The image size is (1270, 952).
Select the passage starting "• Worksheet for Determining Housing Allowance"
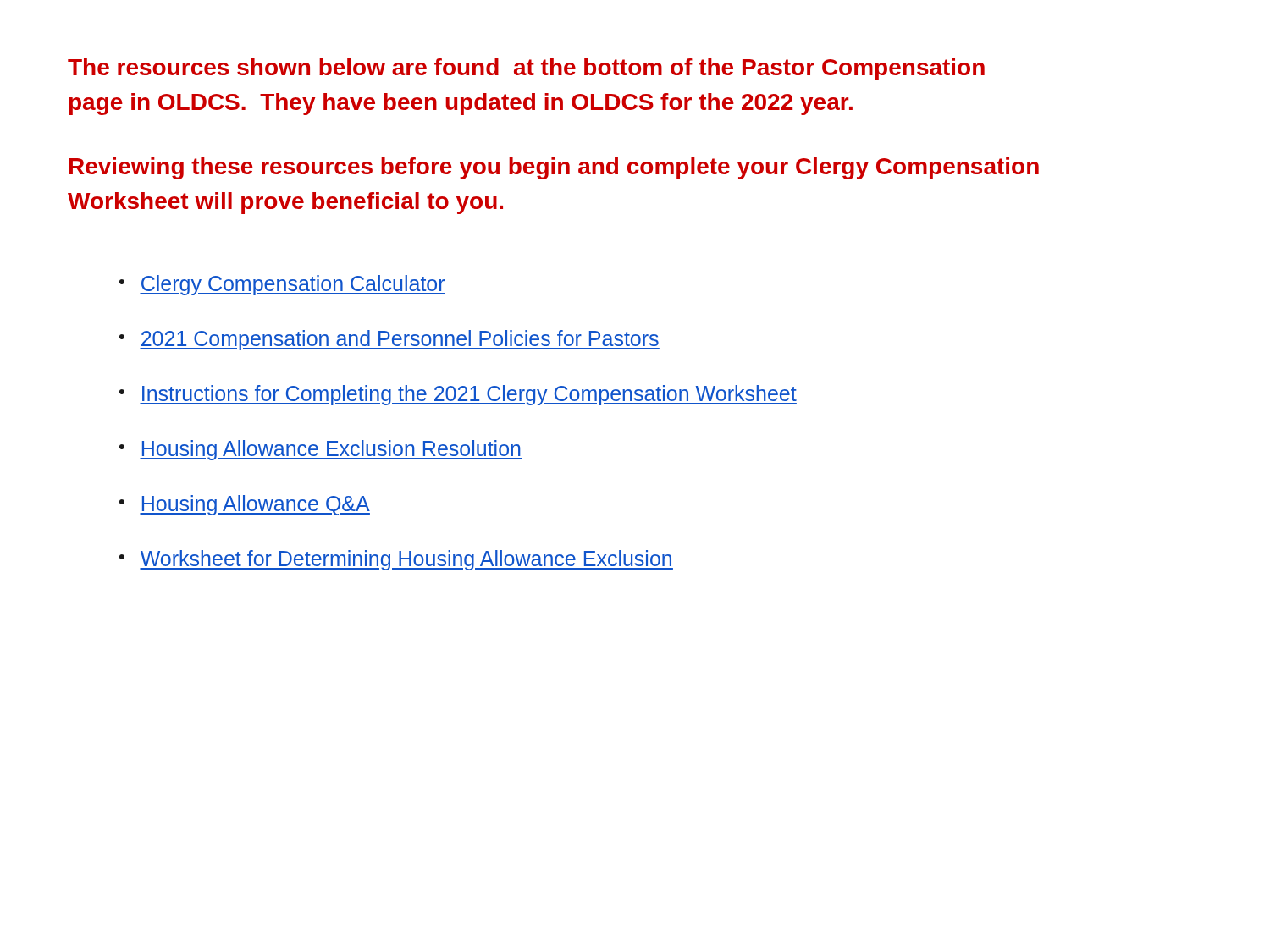[x=396, y=559]
